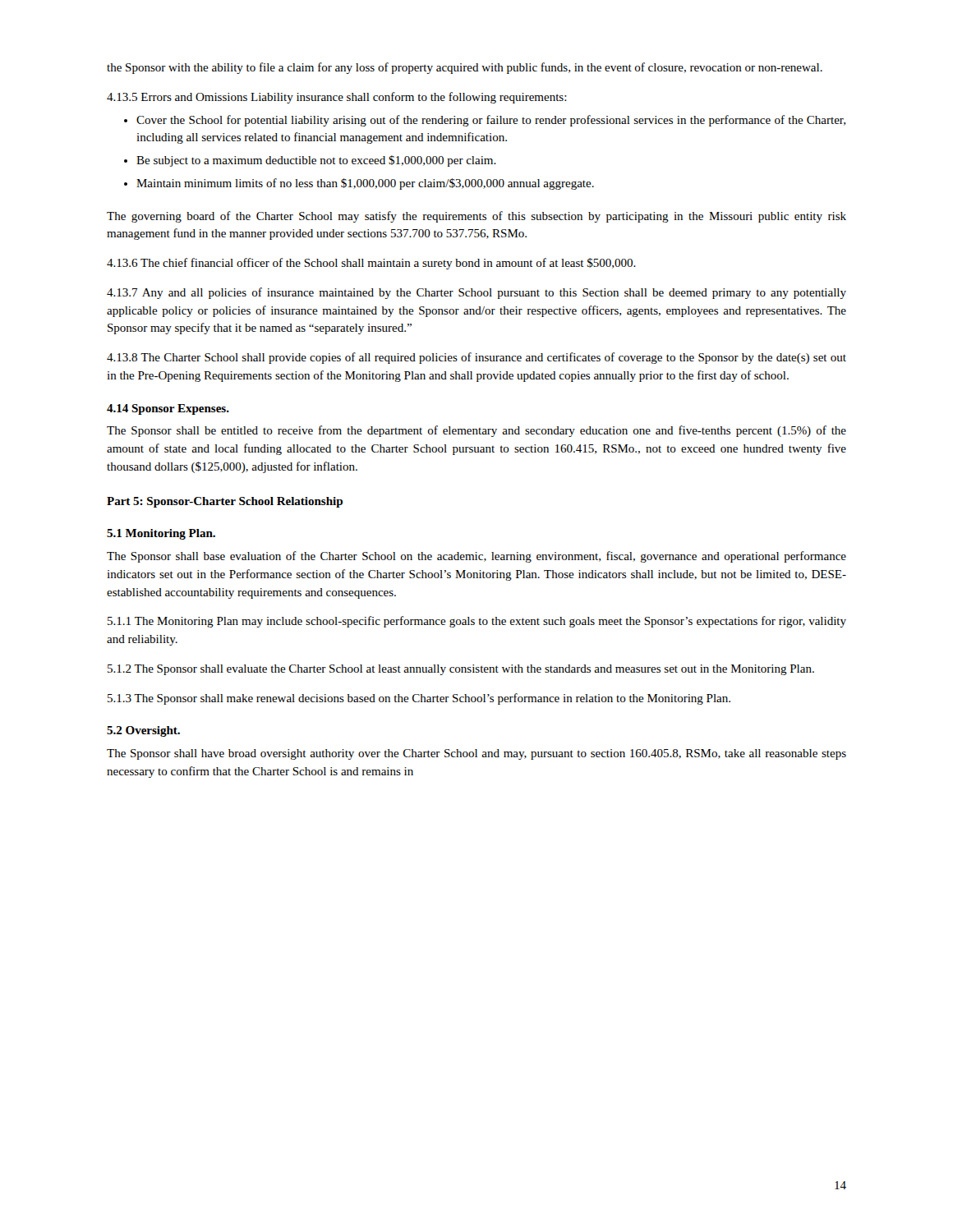Navigate to the text starting "The Sponsor shall base"

click(476, 574)
